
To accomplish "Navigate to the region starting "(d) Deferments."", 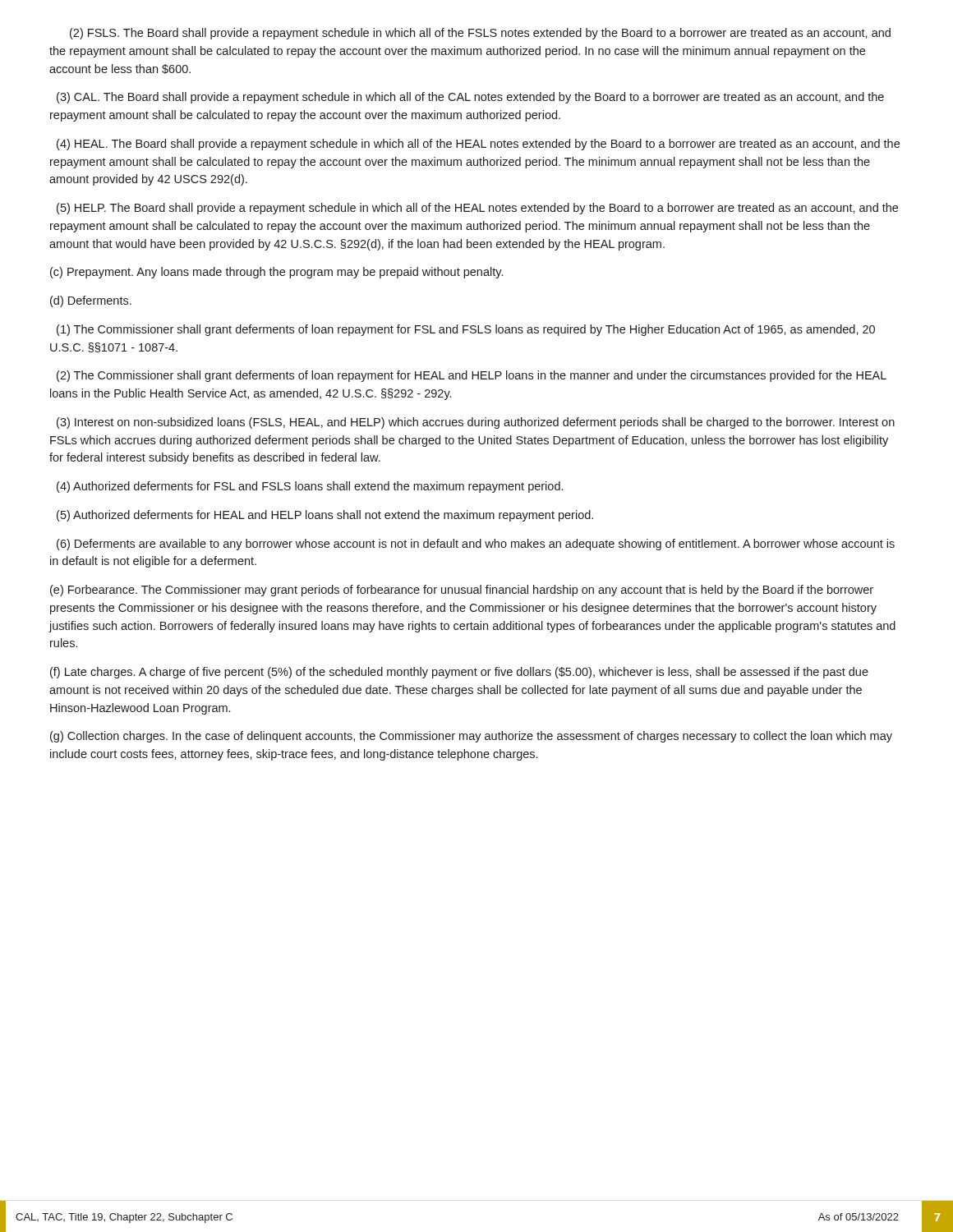I will coord(91,301).
